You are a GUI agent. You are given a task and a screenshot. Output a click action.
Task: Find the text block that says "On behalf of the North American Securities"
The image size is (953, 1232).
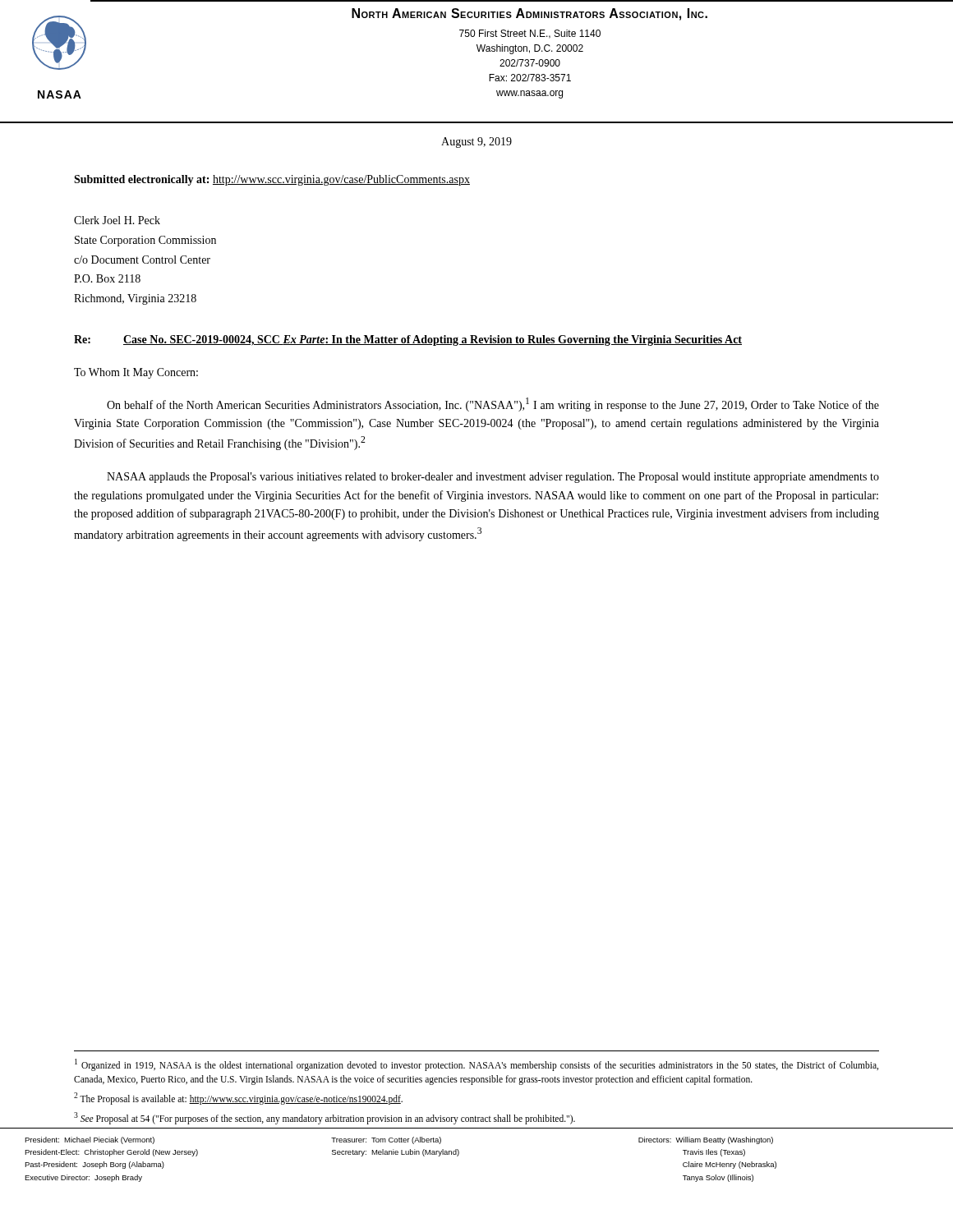coord(476,423)
